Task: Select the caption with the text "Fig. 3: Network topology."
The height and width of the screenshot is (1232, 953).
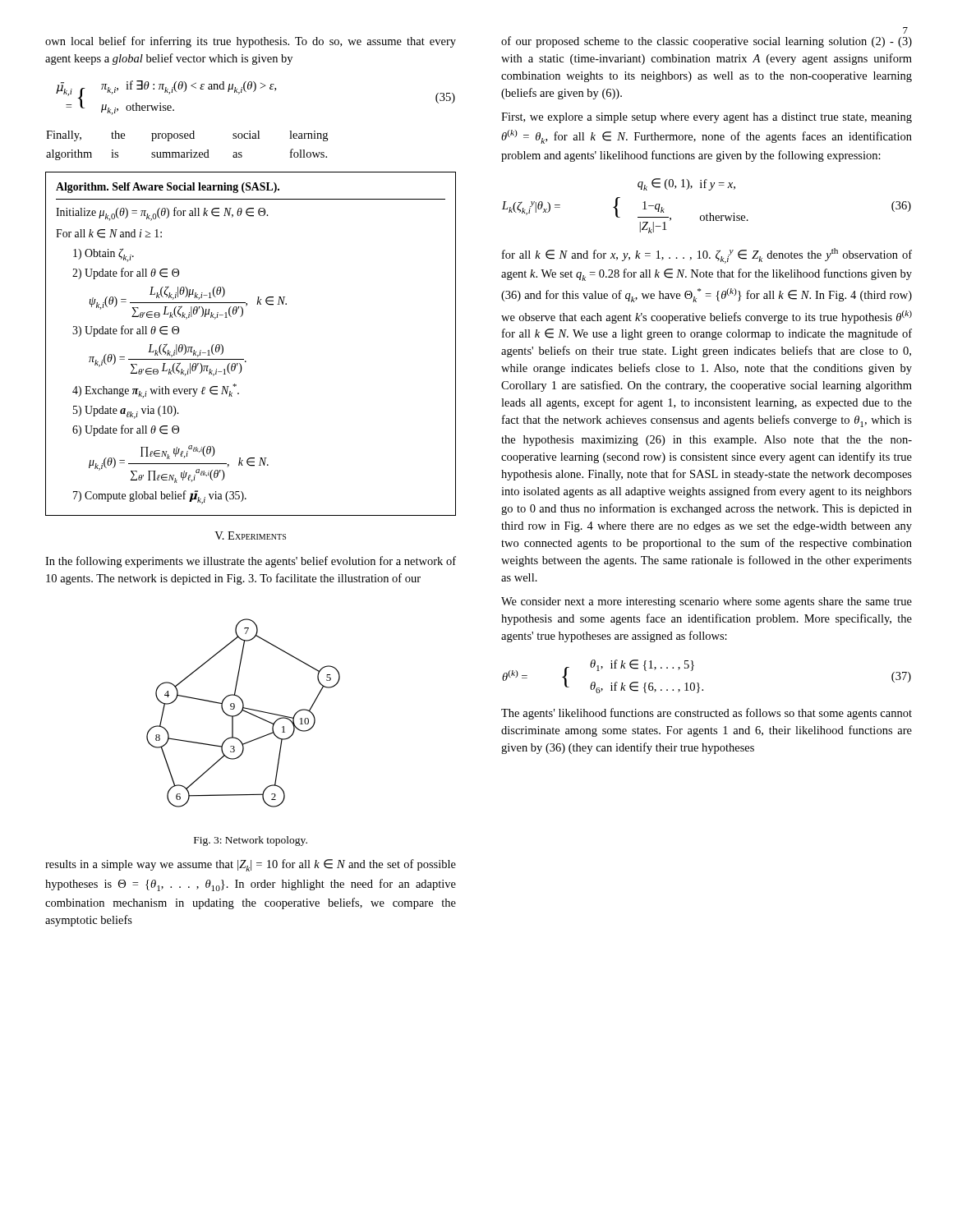Action: coord(251,840)
